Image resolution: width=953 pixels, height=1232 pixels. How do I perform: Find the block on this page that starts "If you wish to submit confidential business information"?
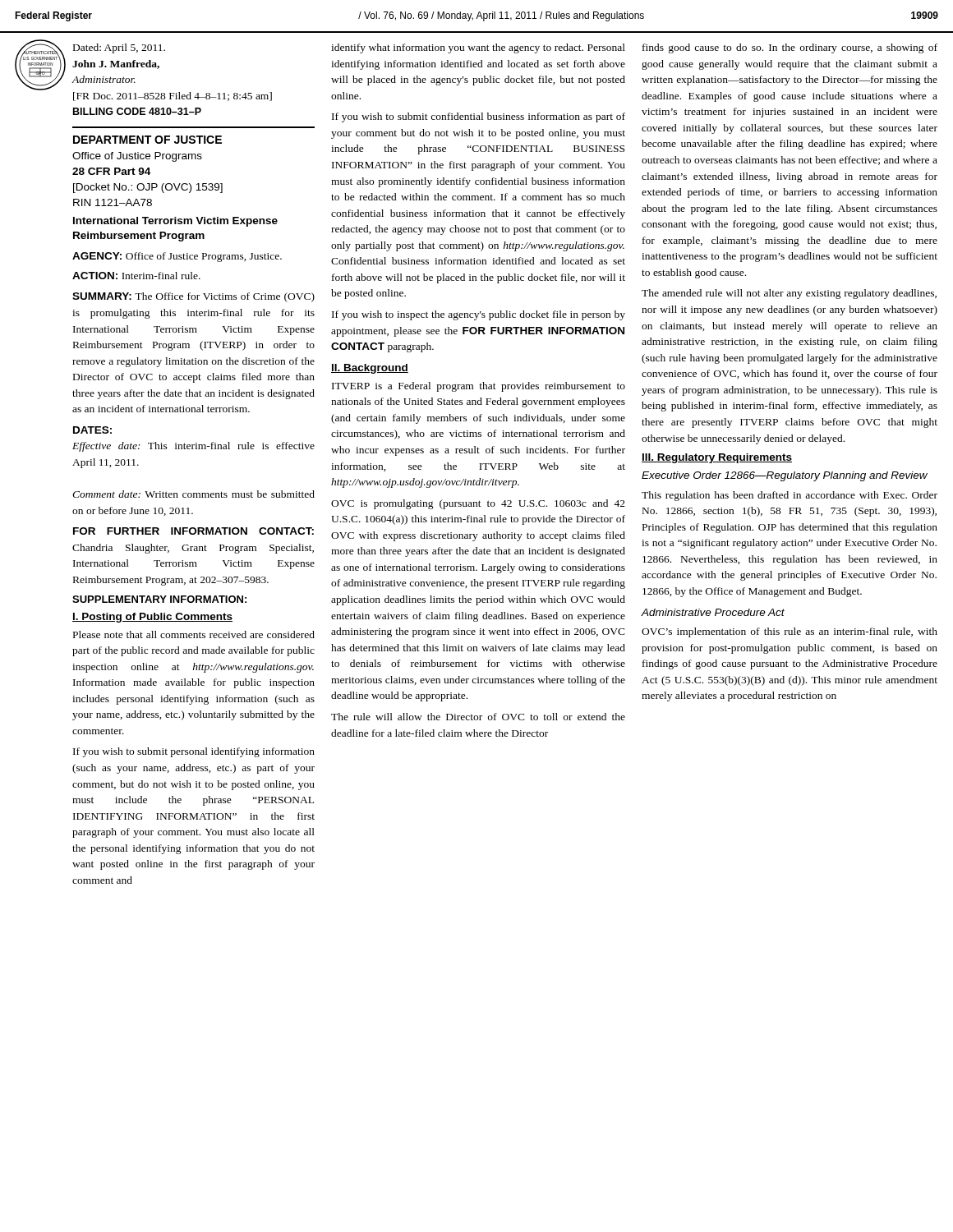click(478, 205)
